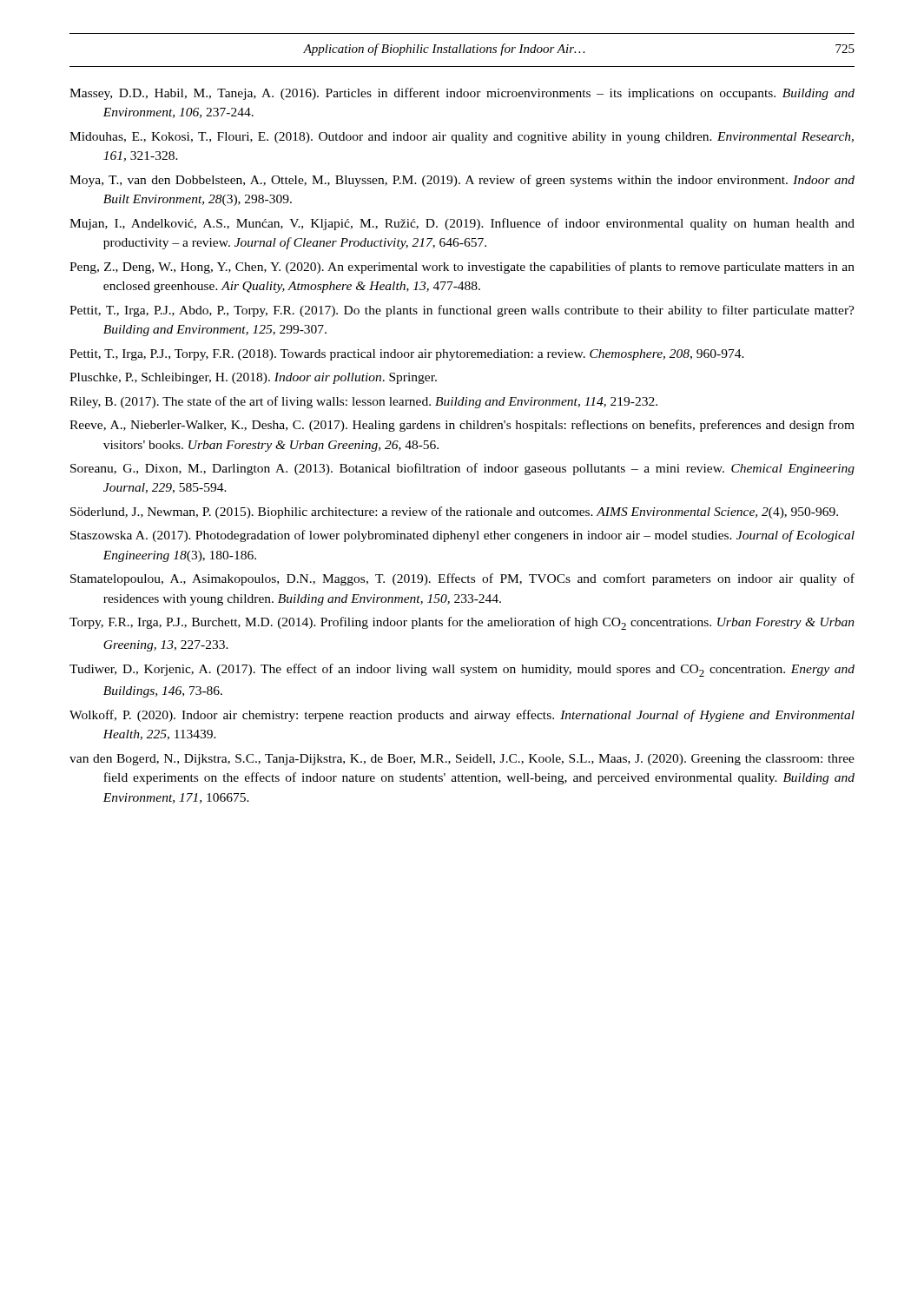Where is the passage that starts "Söderlund, J., Newman, P. (2015). Biophilic architecture: a"?

(454, 511)
